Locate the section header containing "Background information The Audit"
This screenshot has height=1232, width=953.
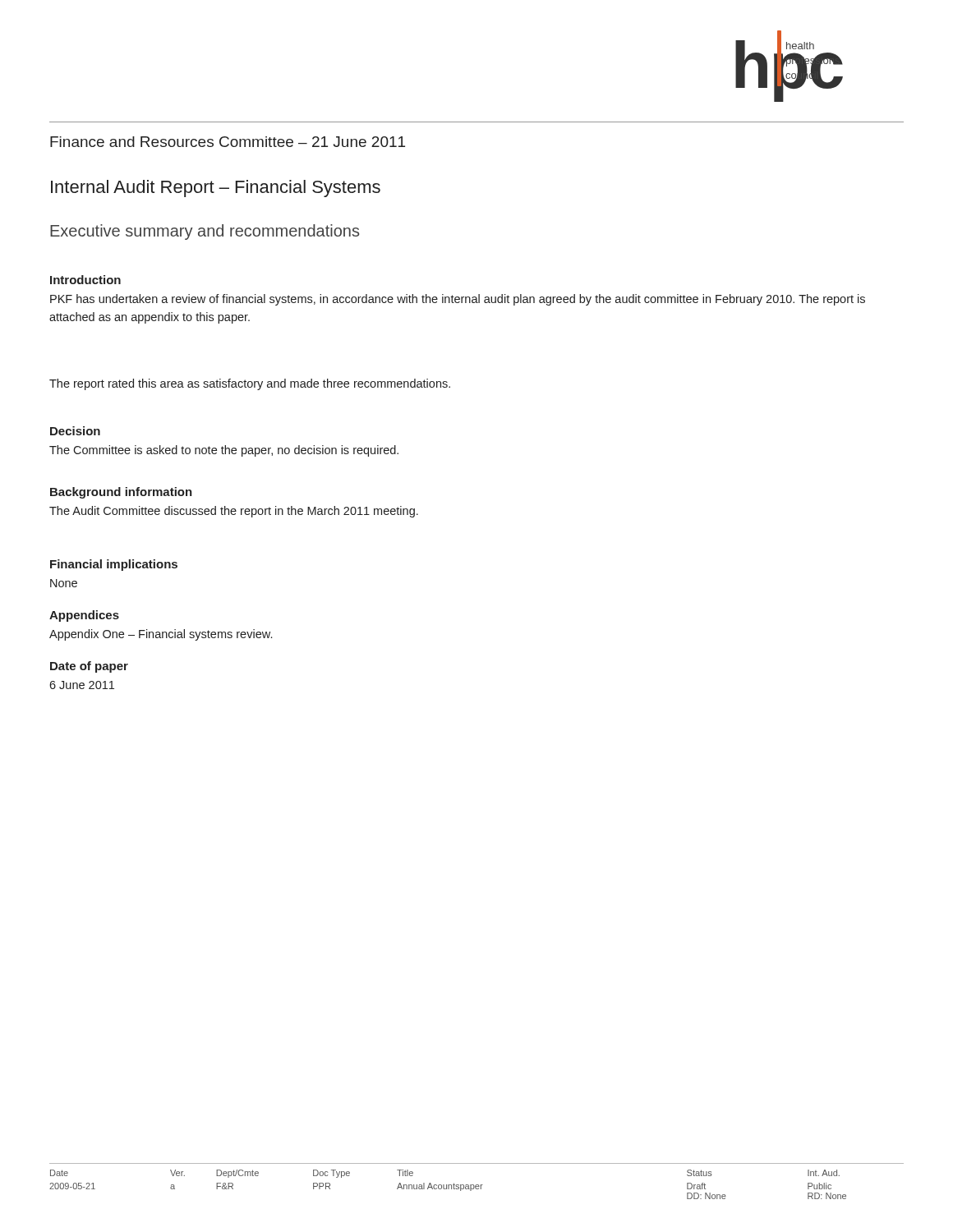click(x=121, y=493)
